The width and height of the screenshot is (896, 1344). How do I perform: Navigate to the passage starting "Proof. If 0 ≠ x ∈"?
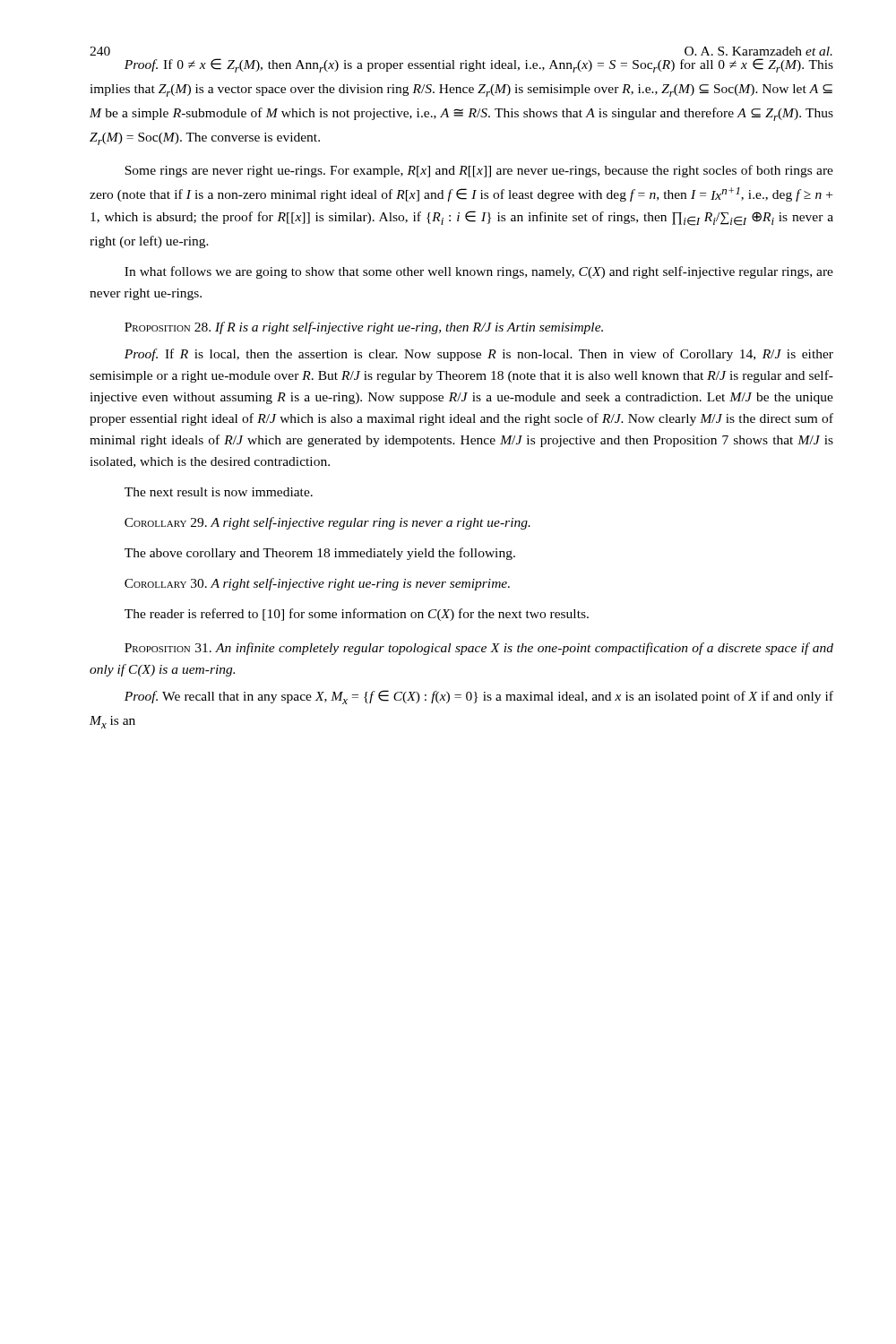pyautogui.click(x=461, y=102)
